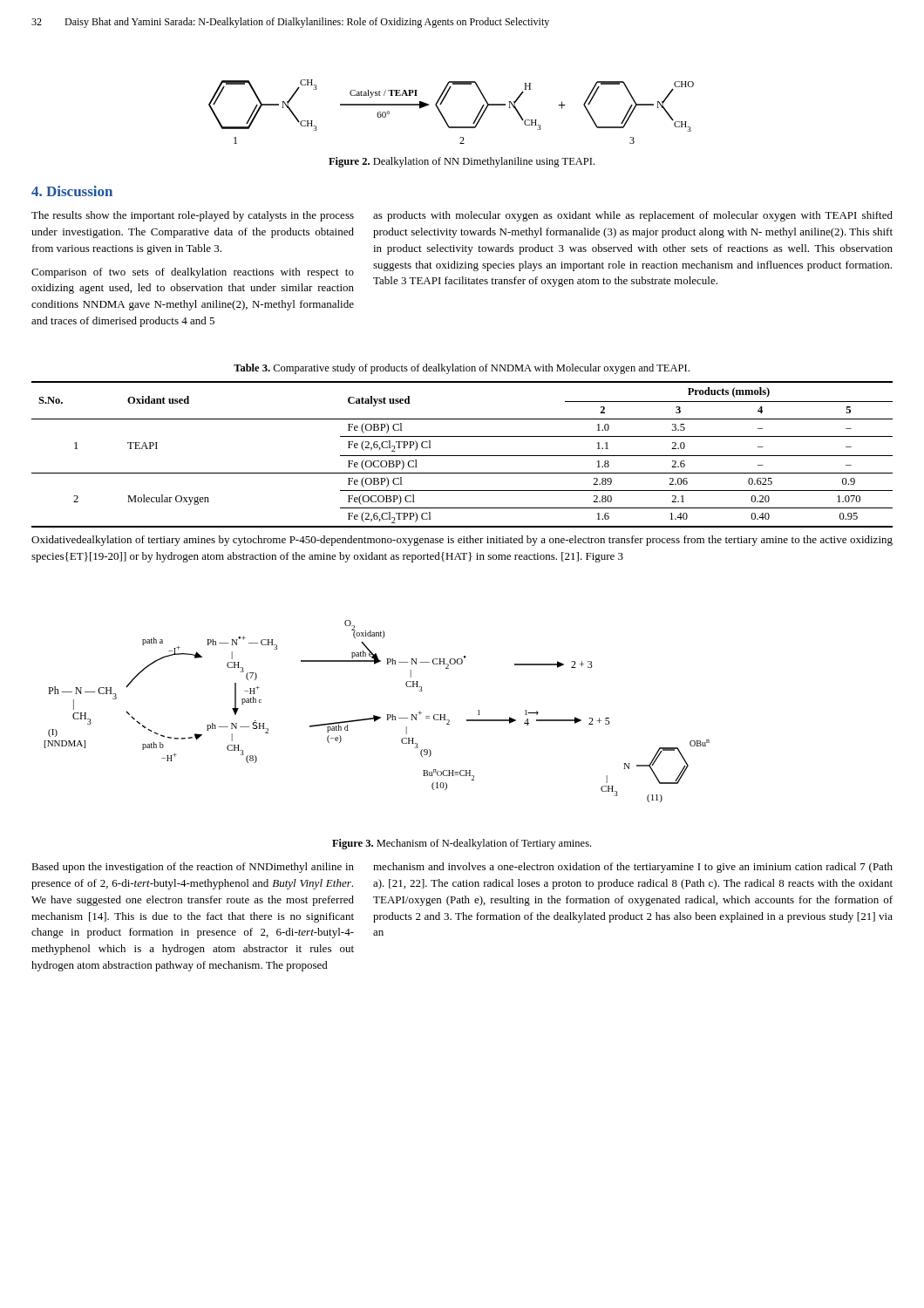Viewport: 924px width, 1308px height.
Task: Click the caption that begins "Table 3. Comparative study of"
Action: click(462, 368)
